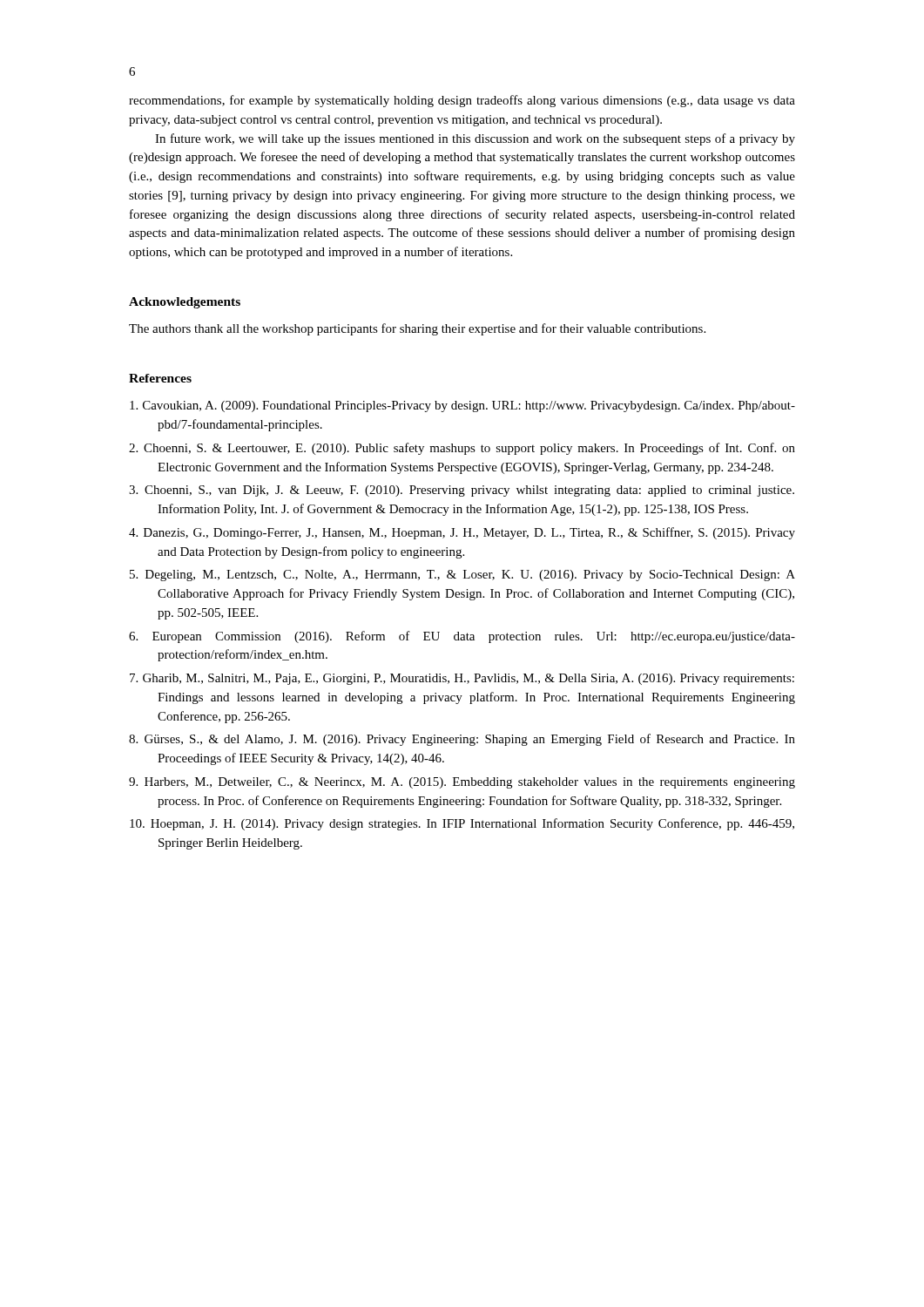The width and height of the screenshot is (924, 1307).
Task: Navigate to the text block starting "8. Gürses, S., & del Alamo,"
Action: tap(462, 749)
